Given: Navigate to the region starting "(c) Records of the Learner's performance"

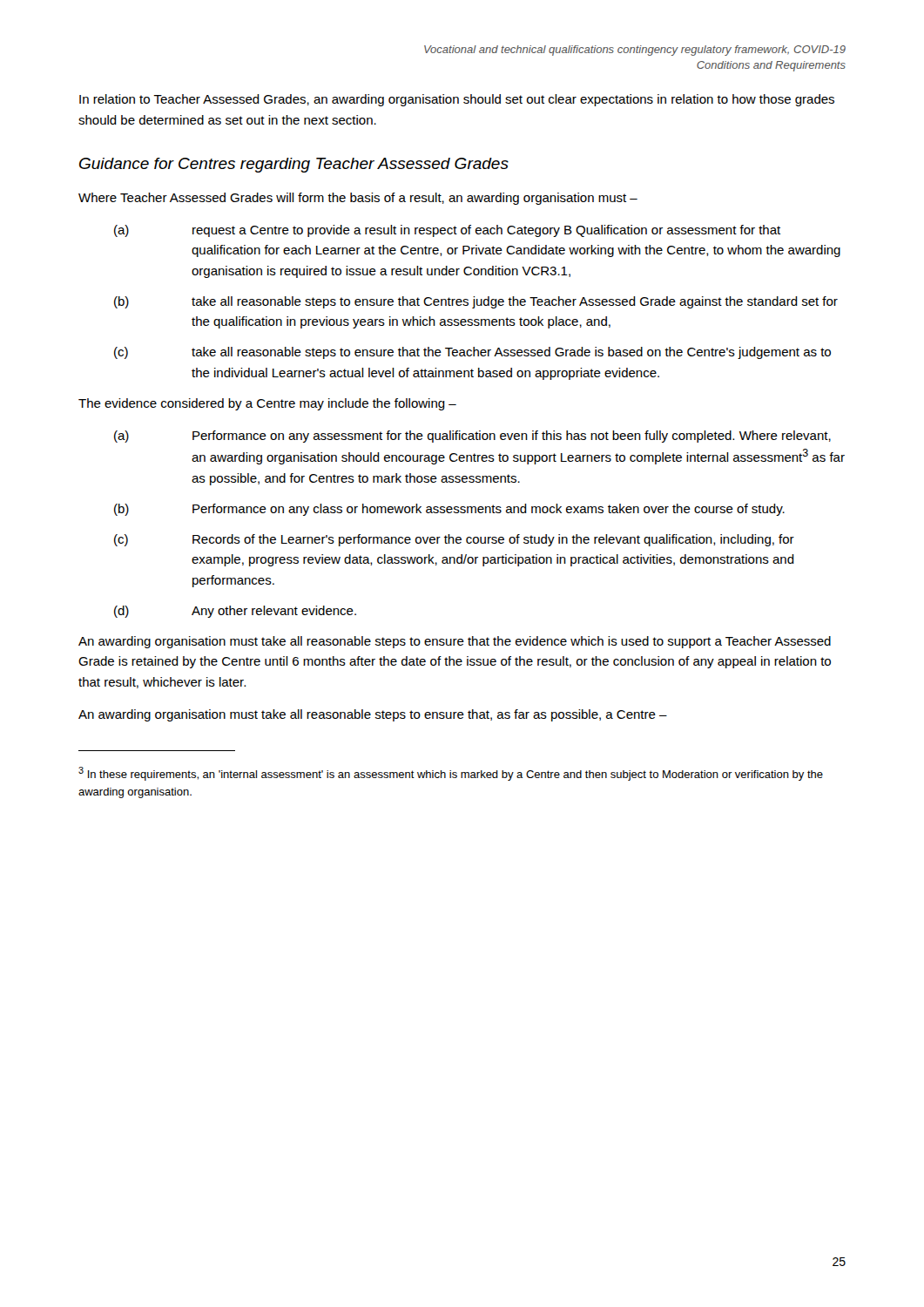Looking at the screenshot, I should 462,559.
